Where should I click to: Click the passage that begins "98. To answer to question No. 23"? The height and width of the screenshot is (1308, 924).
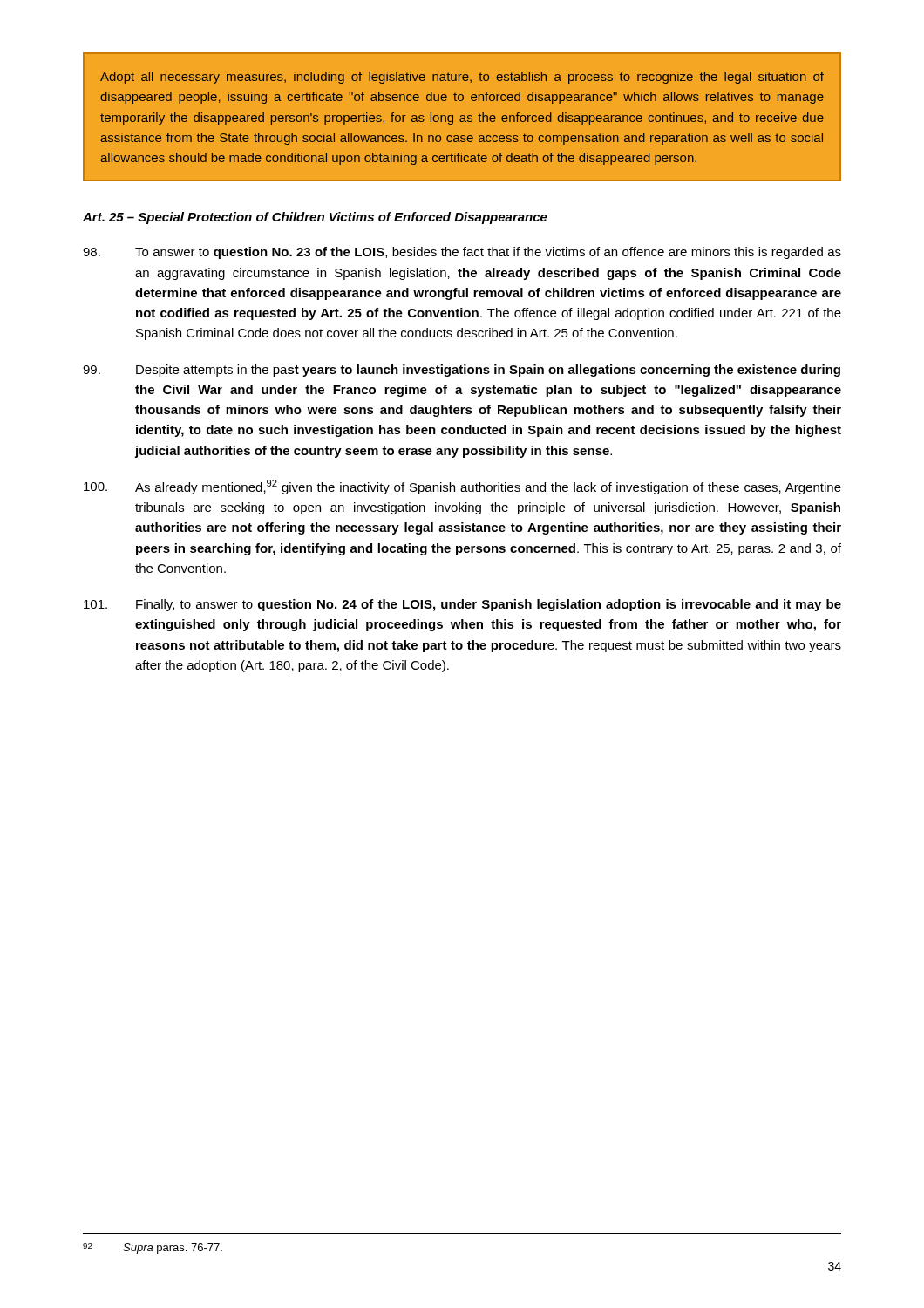click(462, 292)
